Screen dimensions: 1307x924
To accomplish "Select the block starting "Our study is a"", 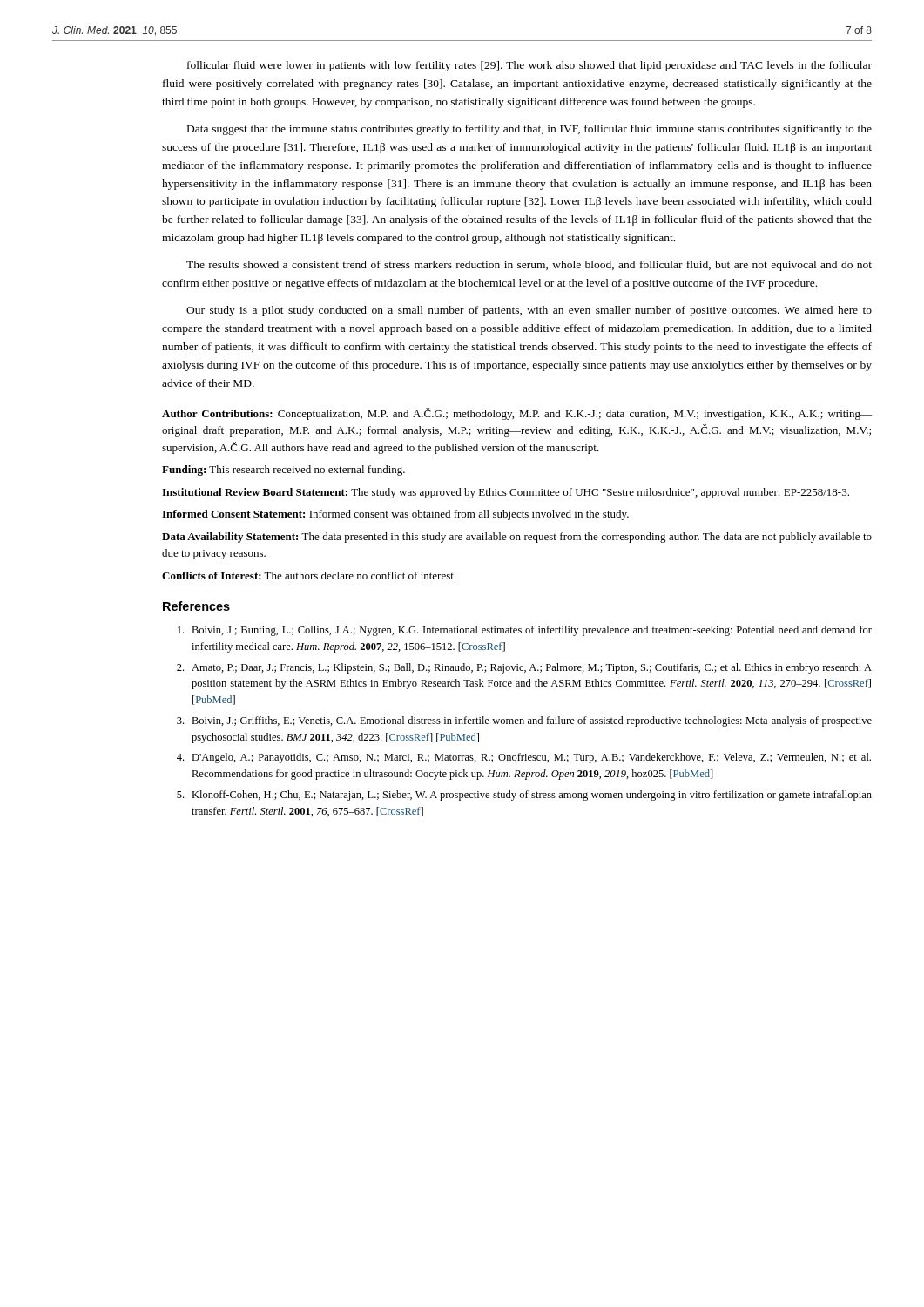I will [517, 347].
